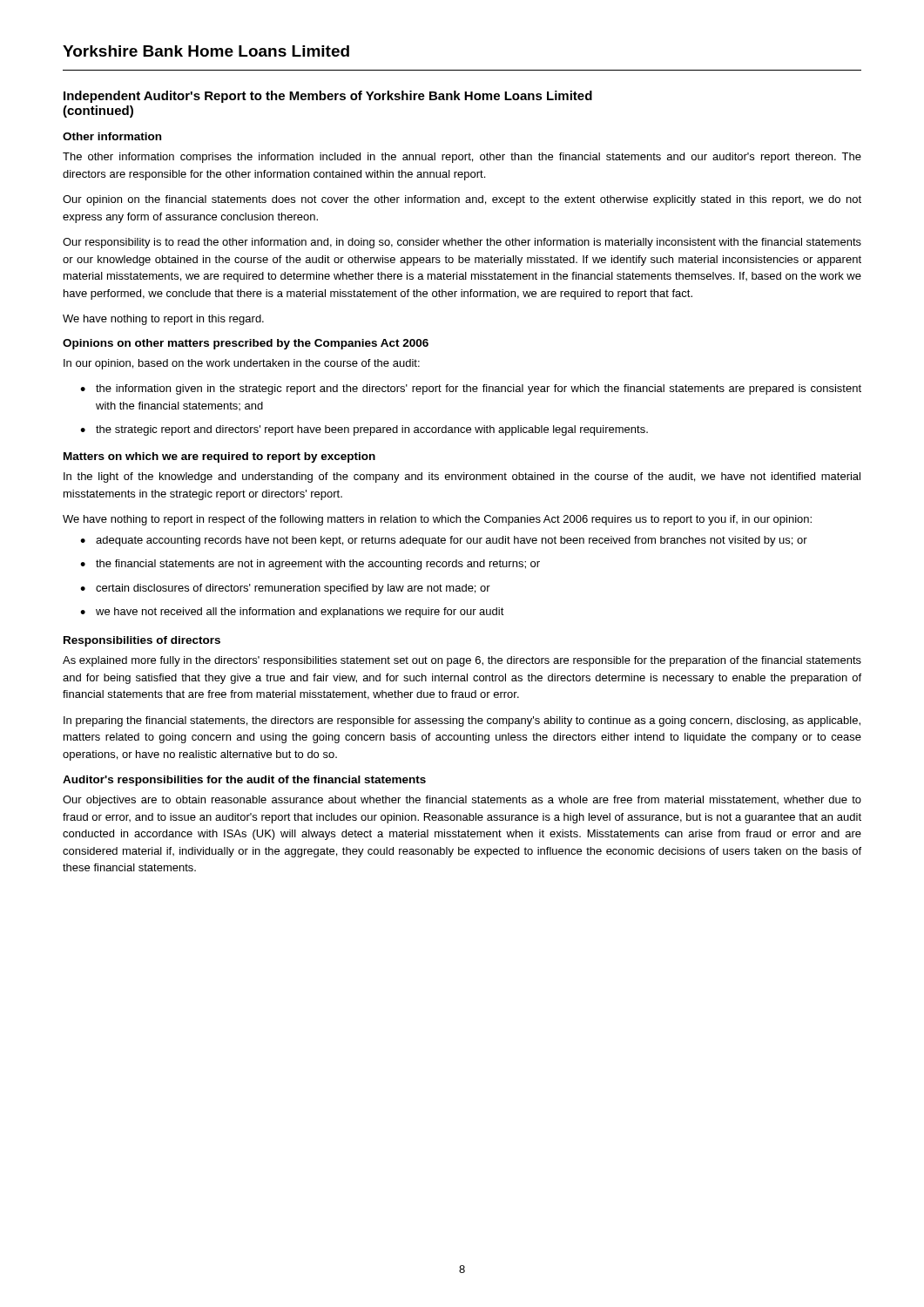Click the passage that begins "The other information comprises the information"
This screenshot has height=1307, width=924.
pos(462,165)
